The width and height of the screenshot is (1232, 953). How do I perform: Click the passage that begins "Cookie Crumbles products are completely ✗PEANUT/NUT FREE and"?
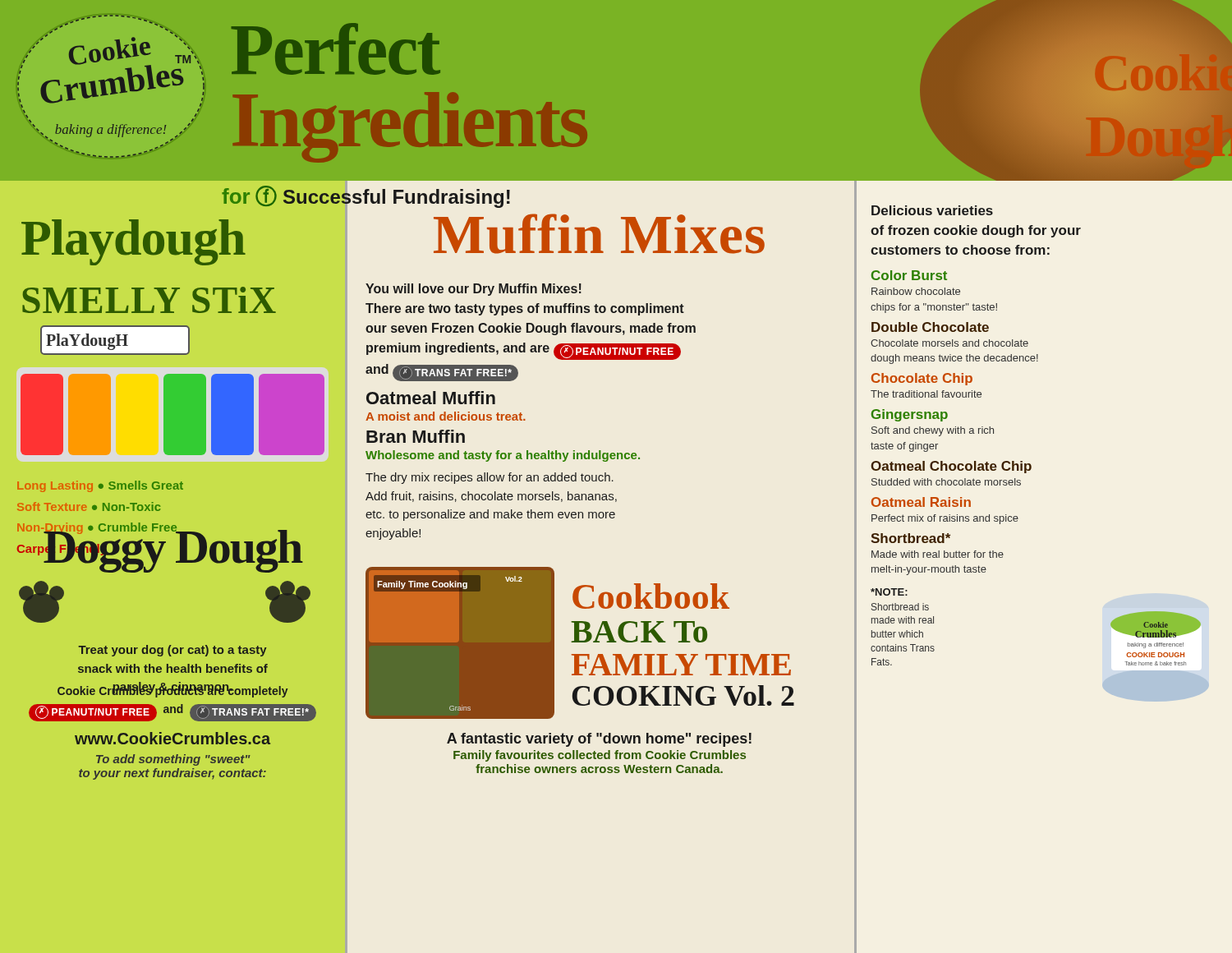172,703
